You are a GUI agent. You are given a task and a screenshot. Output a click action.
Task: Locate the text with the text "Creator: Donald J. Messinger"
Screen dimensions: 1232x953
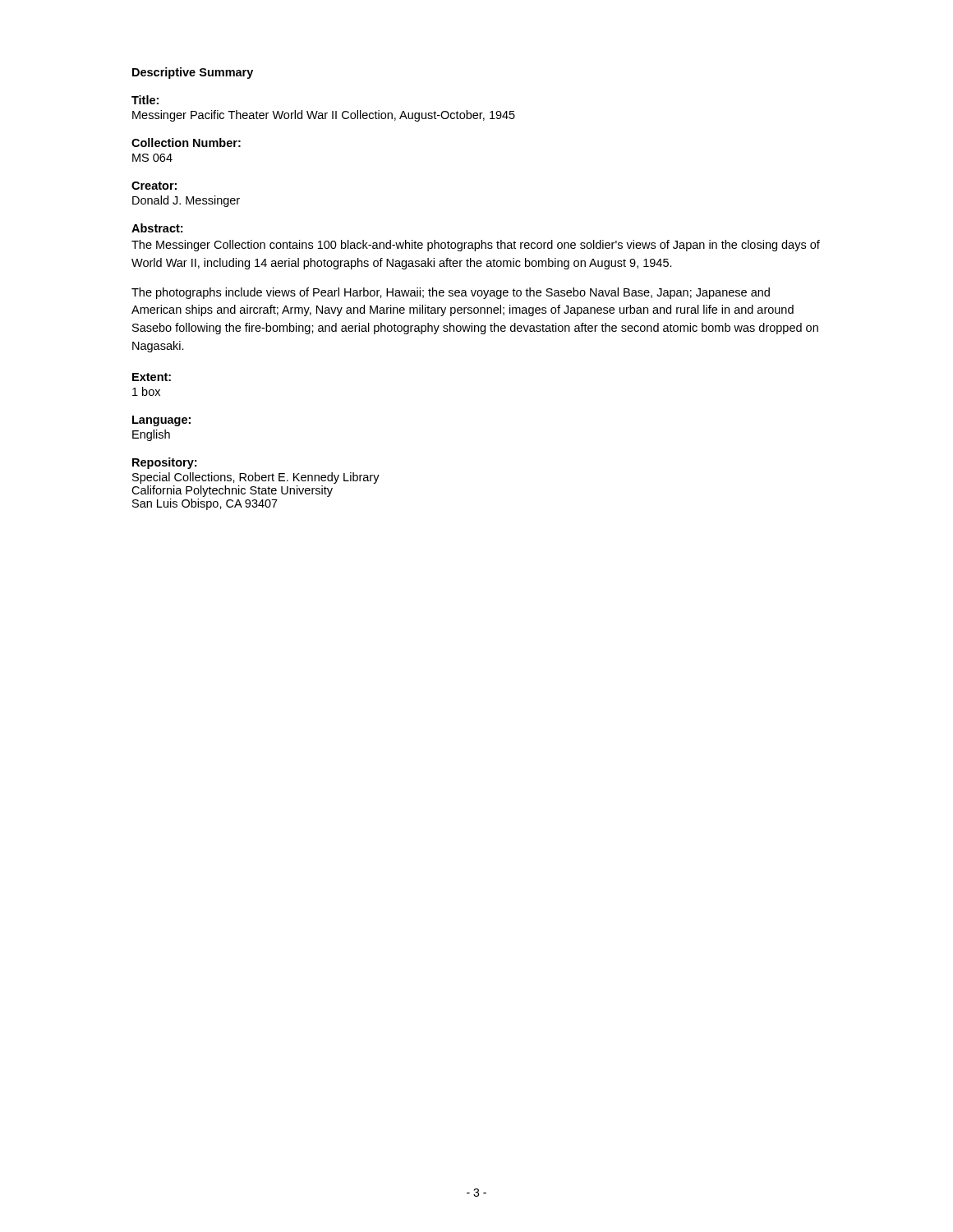point(154,186)
